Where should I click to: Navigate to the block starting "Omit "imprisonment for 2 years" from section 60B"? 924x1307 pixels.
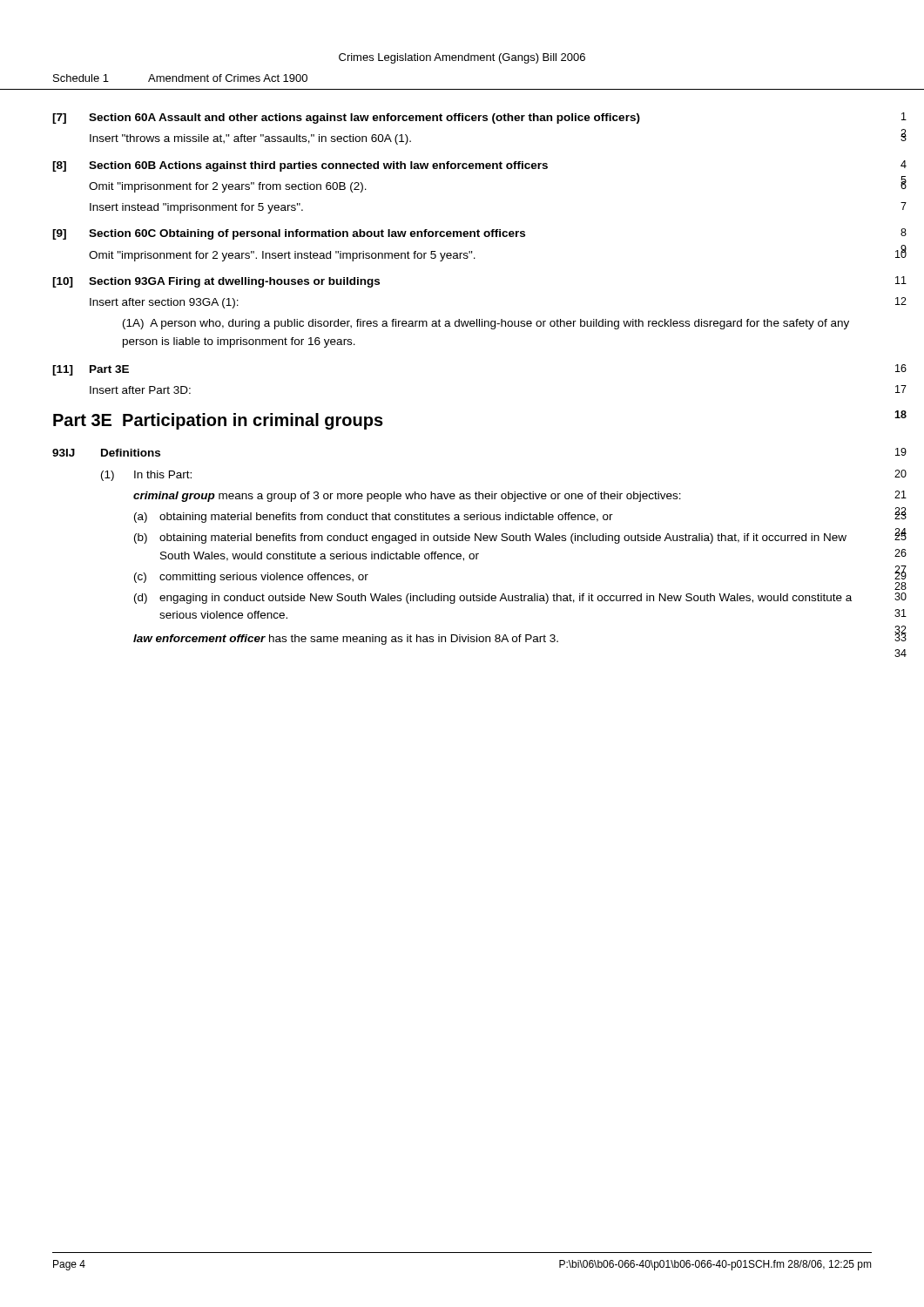pyautogui.click(x=228, y=187)
